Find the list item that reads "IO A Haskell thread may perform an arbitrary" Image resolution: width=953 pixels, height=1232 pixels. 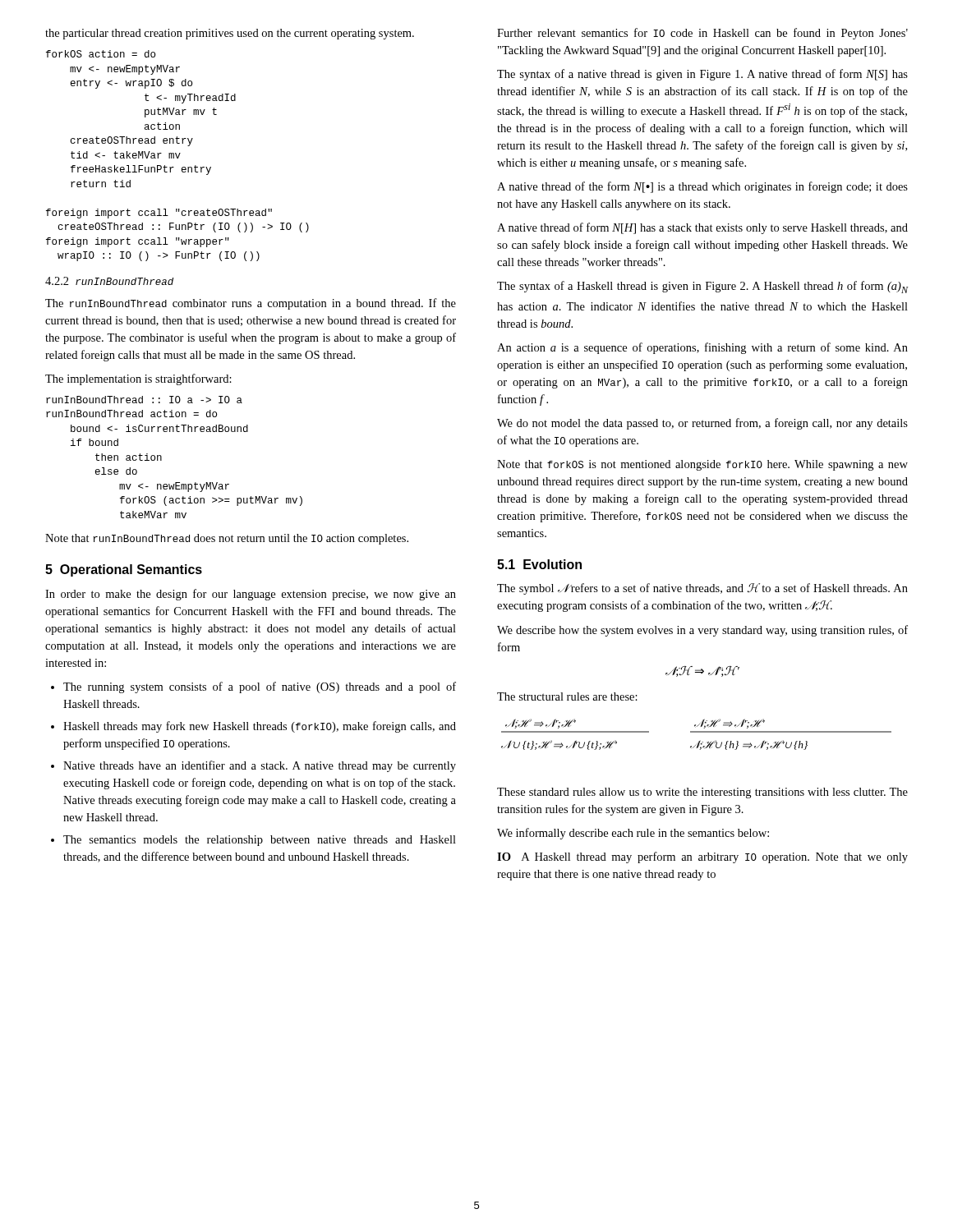[702, 866]
